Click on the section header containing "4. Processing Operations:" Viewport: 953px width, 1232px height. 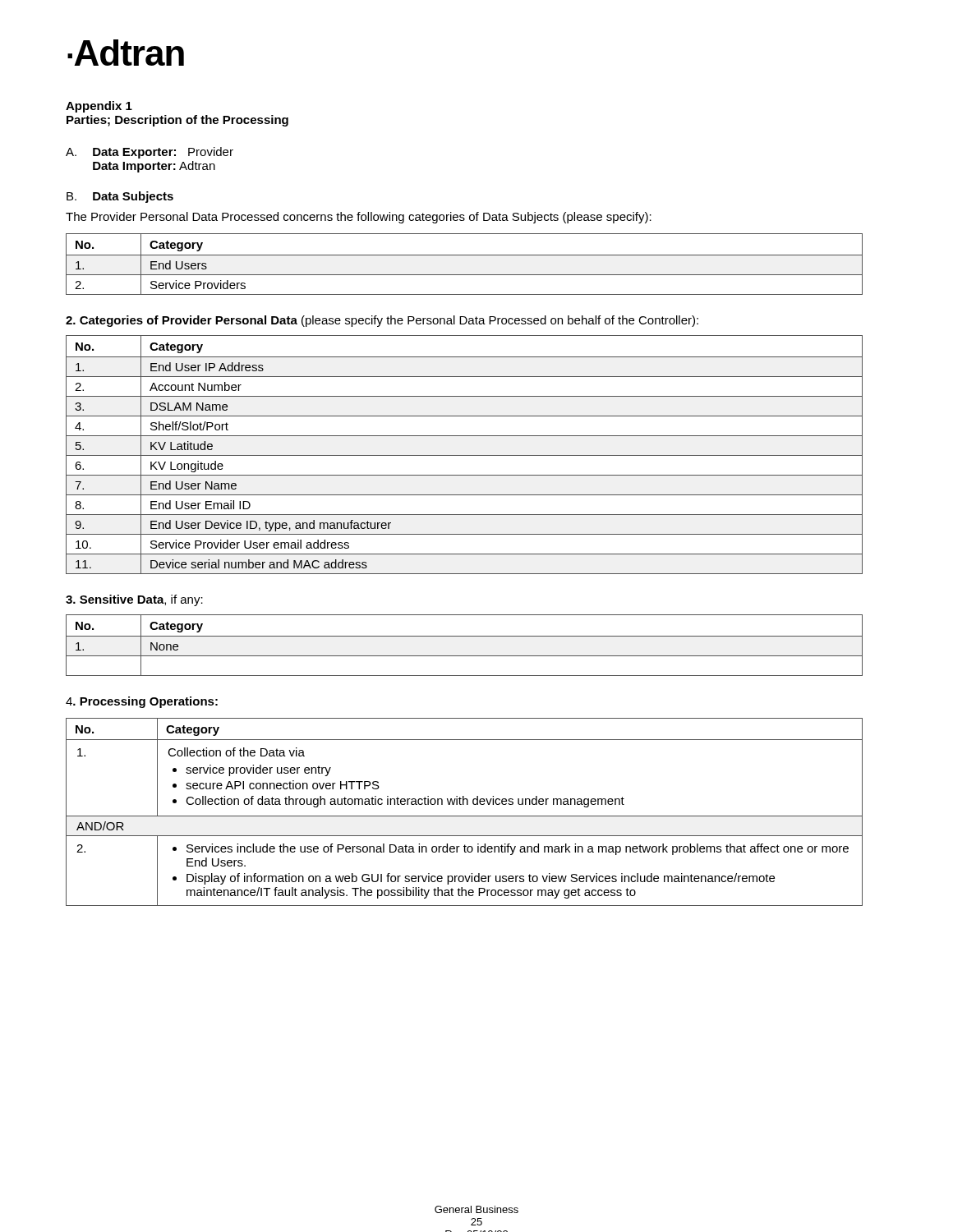[x=142, y=701]
